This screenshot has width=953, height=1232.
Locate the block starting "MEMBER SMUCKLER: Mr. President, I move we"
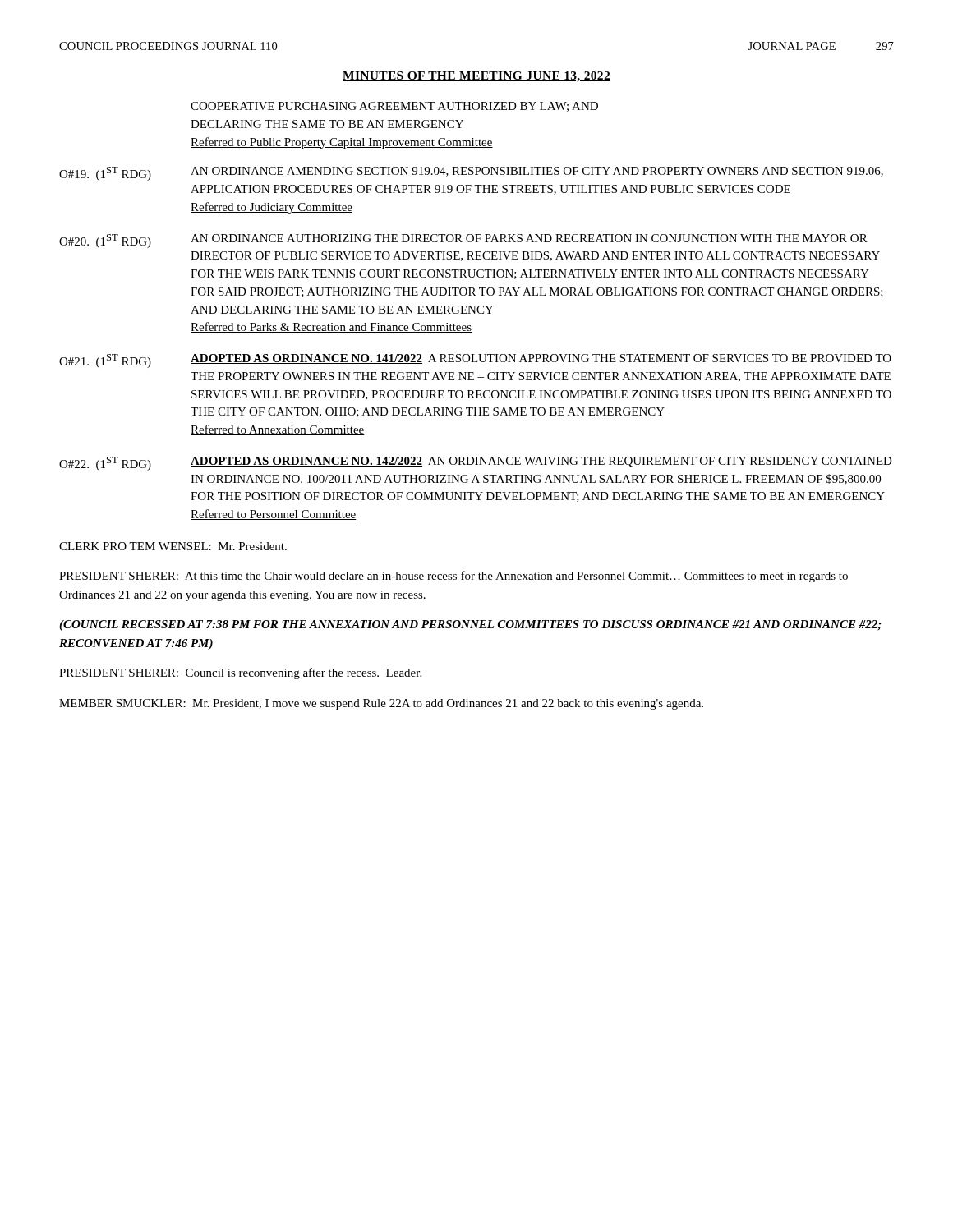coord(382,703)
